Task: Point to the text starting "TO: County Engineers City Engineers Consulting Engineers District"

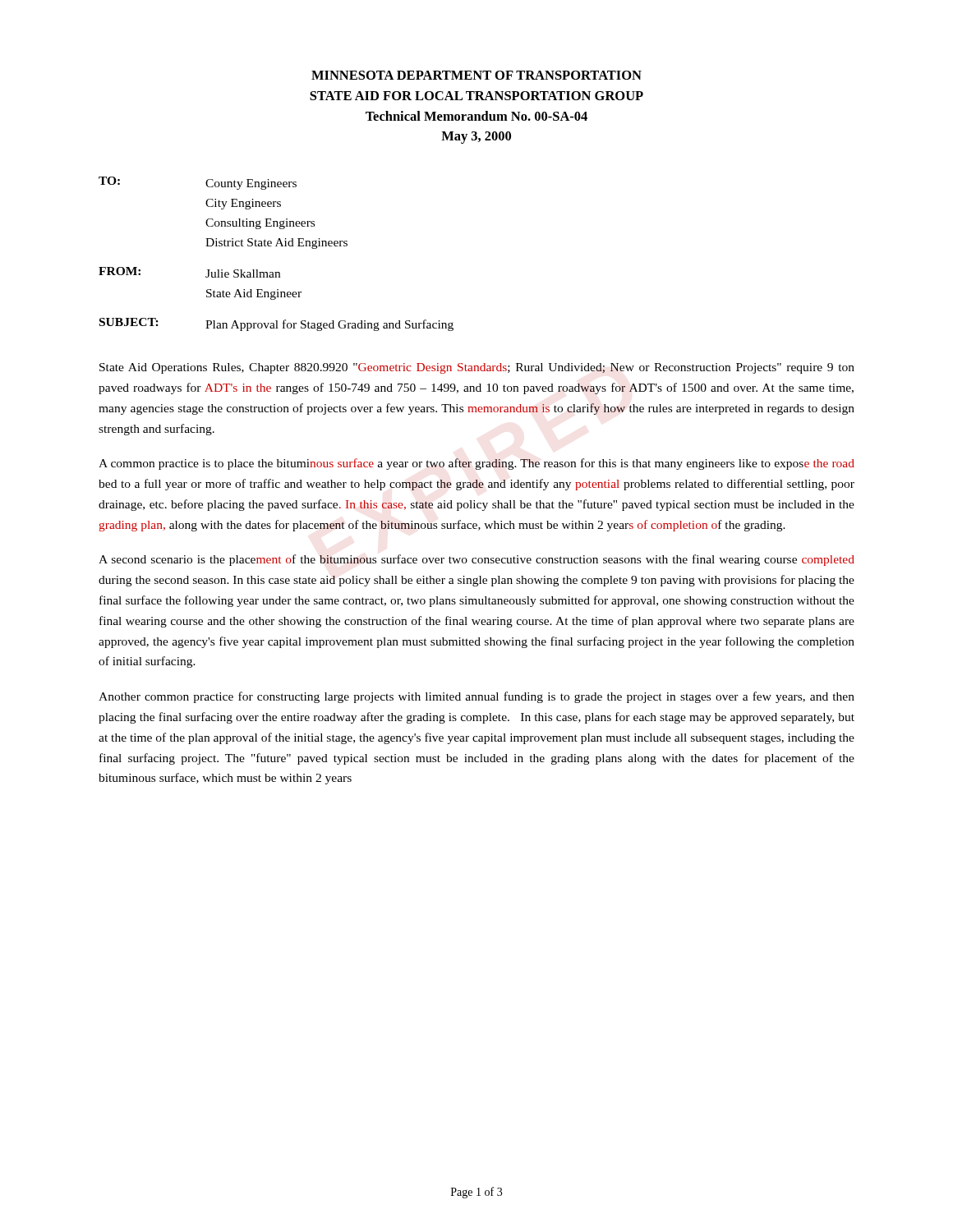Action: pos(223,213)
